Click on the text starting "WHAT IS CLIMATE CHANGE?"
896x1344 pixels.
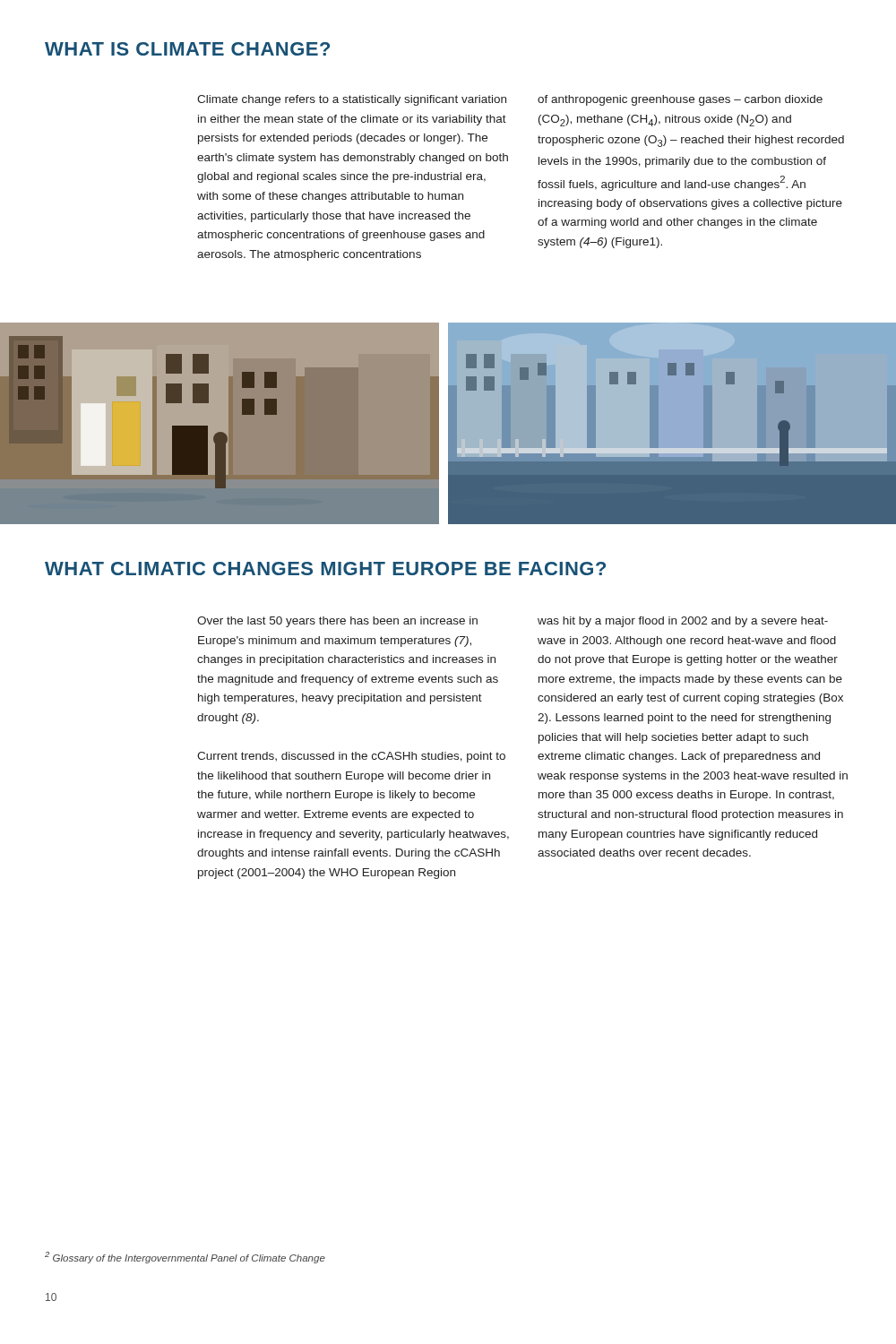pyautogui.click(x=188, y=49)
